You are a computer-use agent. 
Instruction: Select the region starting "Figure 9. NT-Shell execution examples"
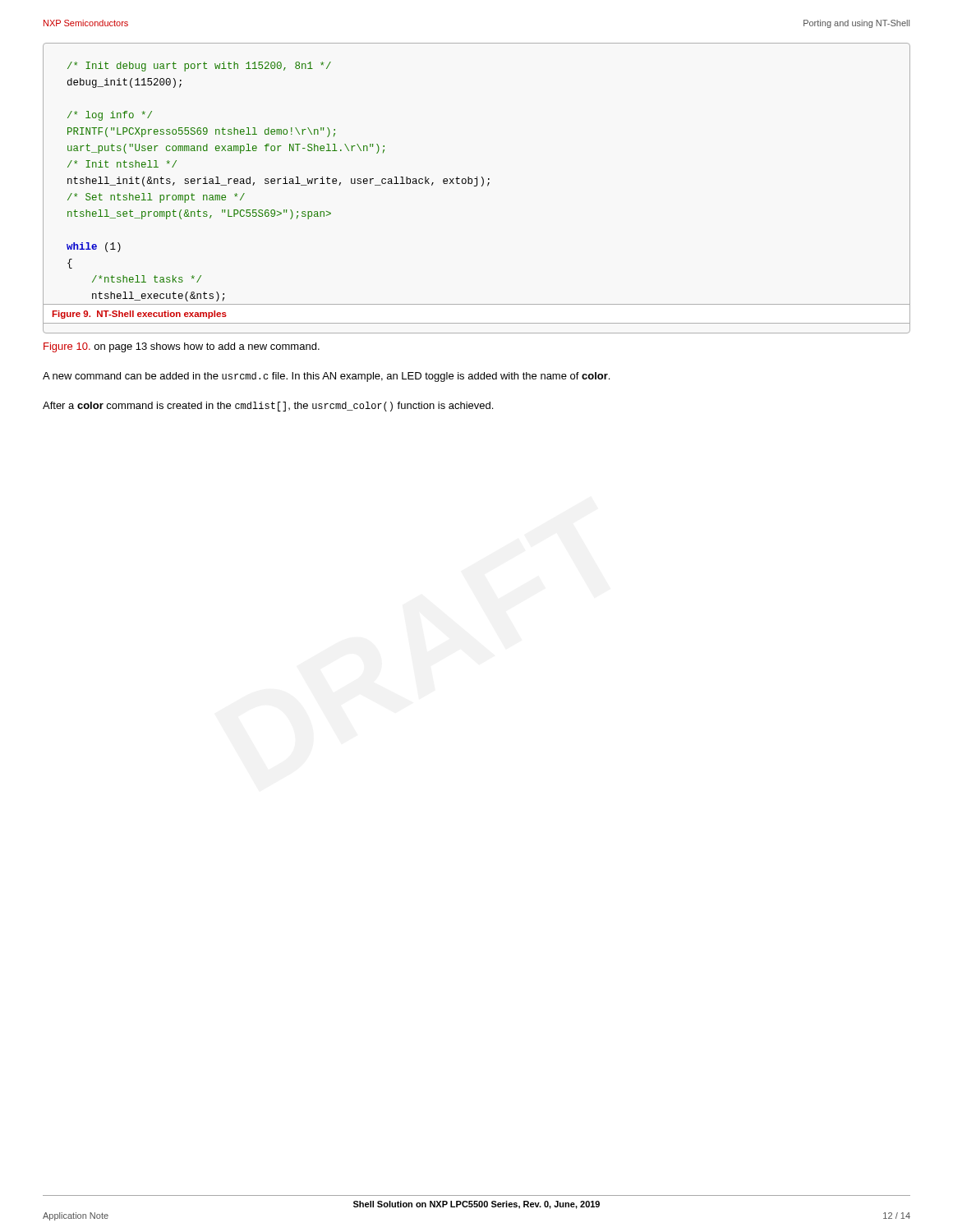[139, 314]
